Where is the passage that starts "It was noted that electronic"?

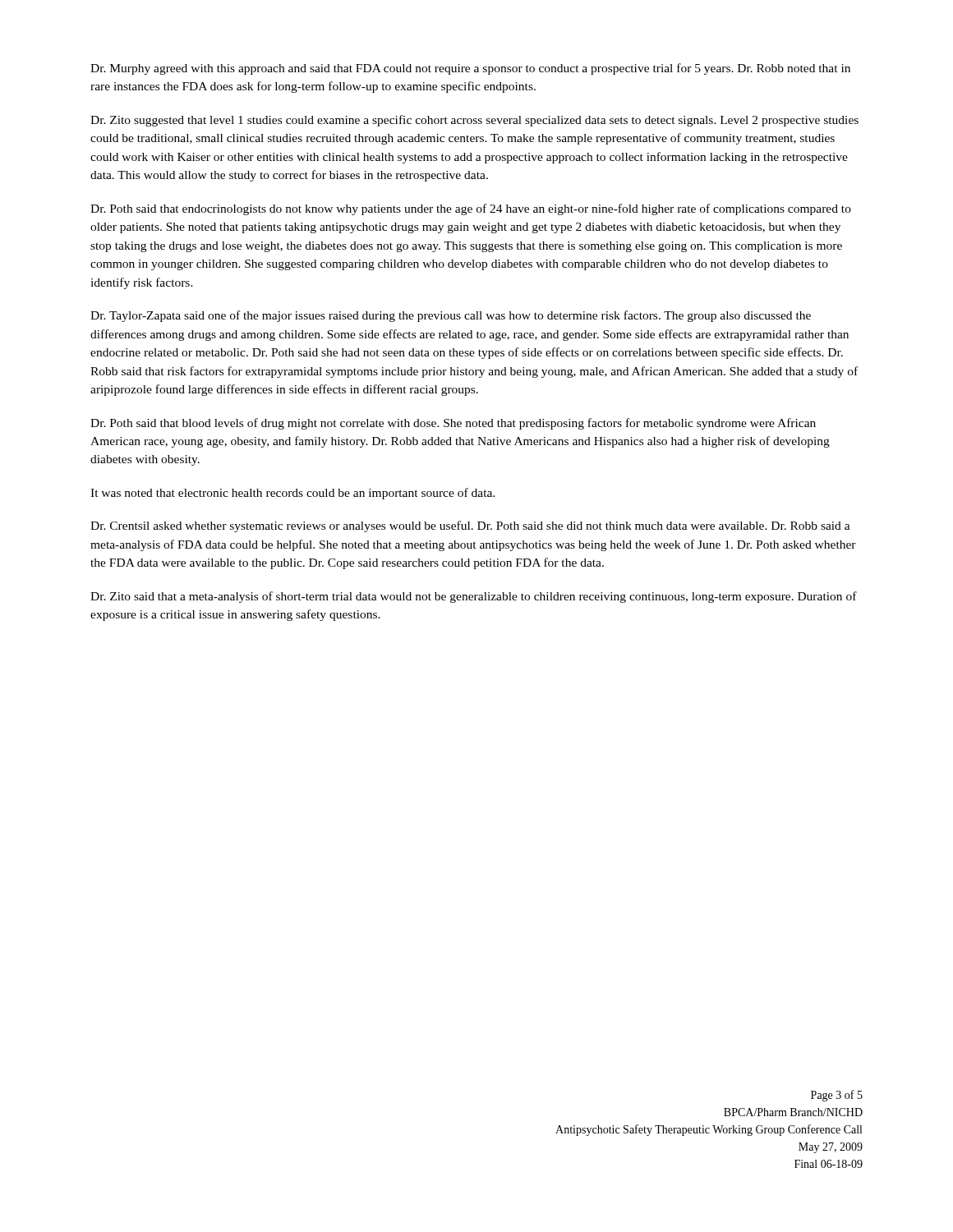293,492
